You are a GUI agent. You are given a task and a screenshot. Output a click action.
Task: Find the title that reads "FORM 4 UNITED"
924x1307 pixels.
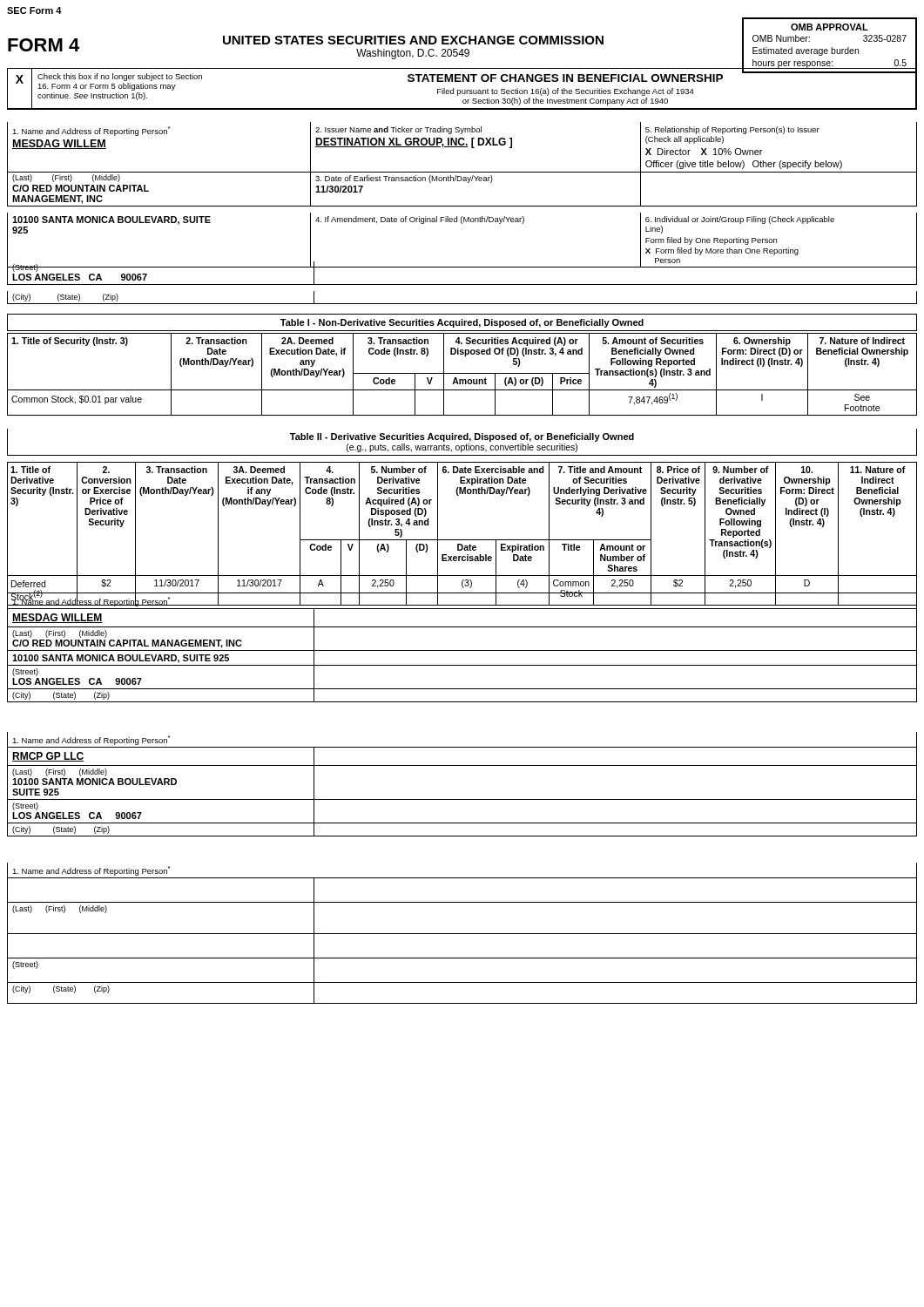[462, 45]
